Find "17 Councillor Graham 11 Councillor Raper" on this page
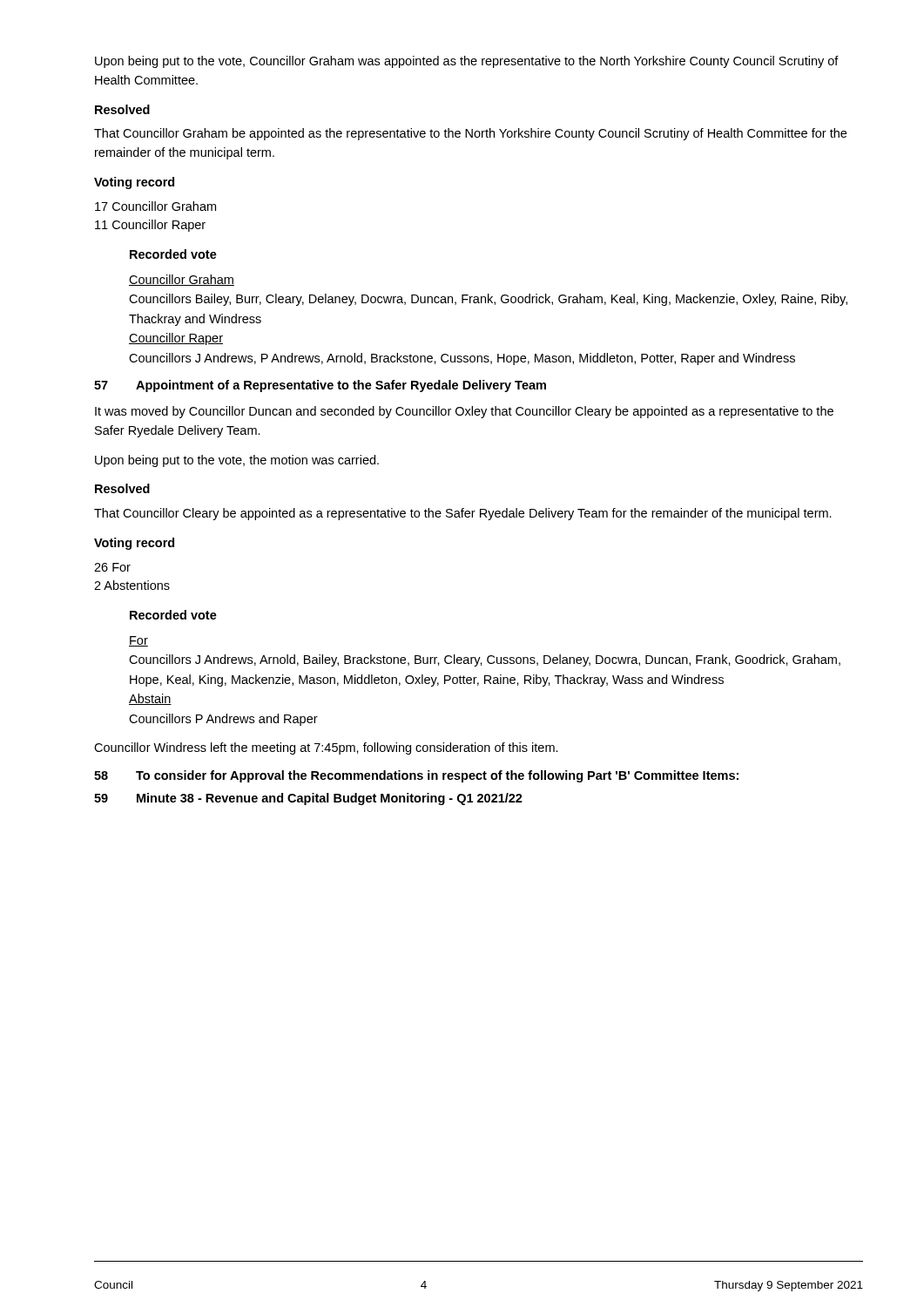 click(x=155, y=216)
